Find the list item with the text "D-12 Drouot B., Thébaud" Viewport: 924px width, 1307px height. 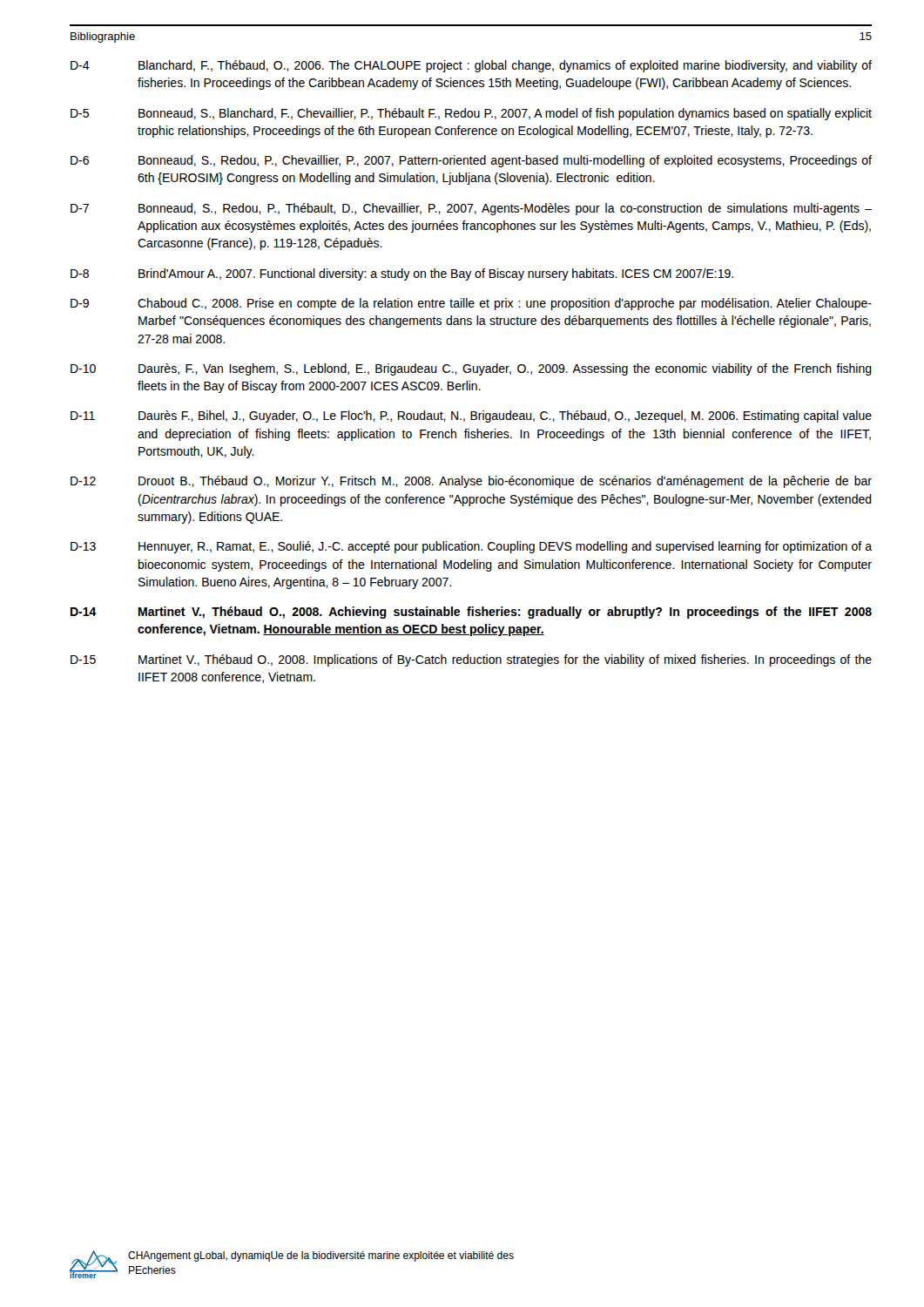[471, 499]
